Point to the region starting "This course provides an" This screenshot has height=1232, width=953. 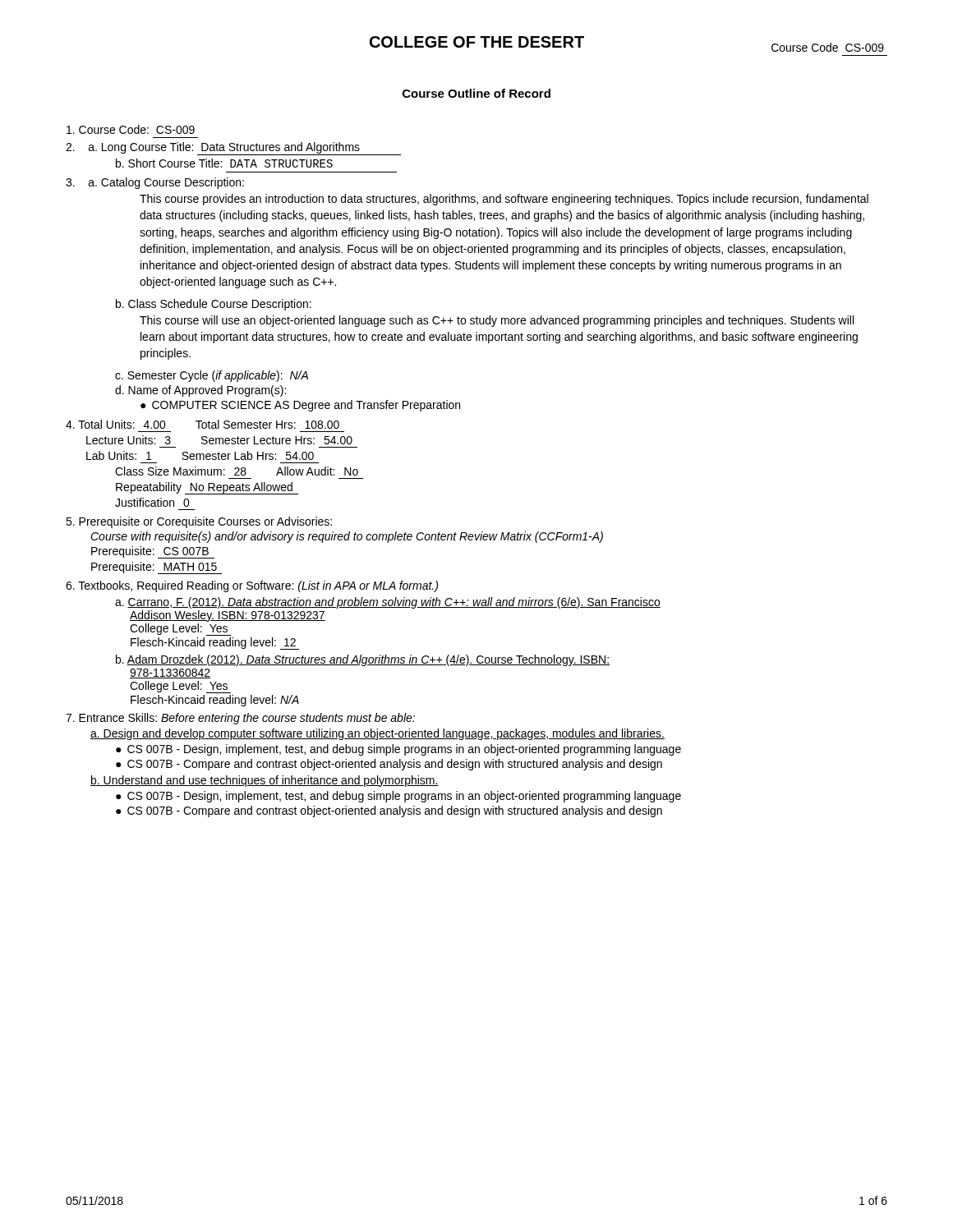[x=504, y=240]
